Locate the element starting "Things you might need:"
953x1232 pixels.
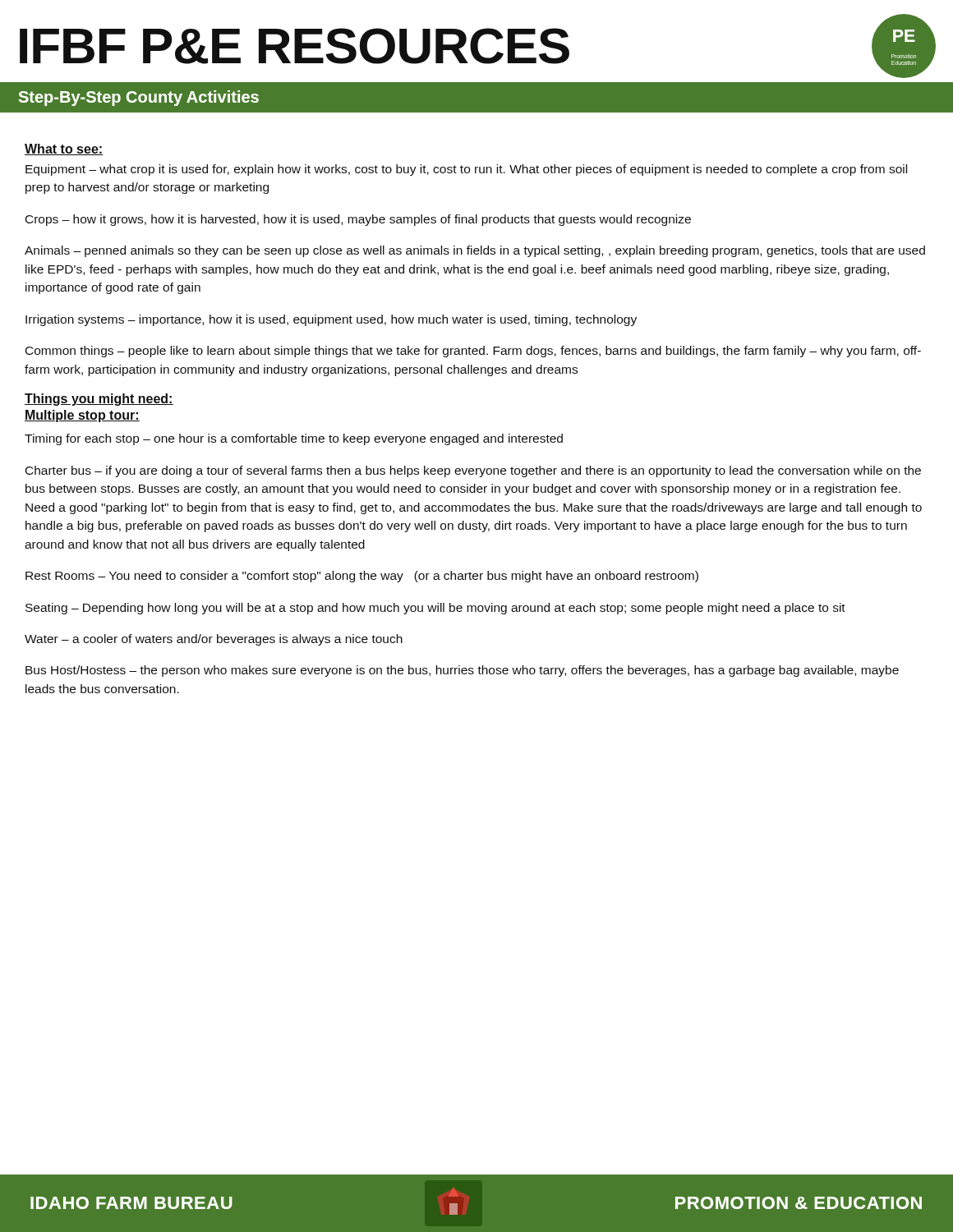pos(99,399)
